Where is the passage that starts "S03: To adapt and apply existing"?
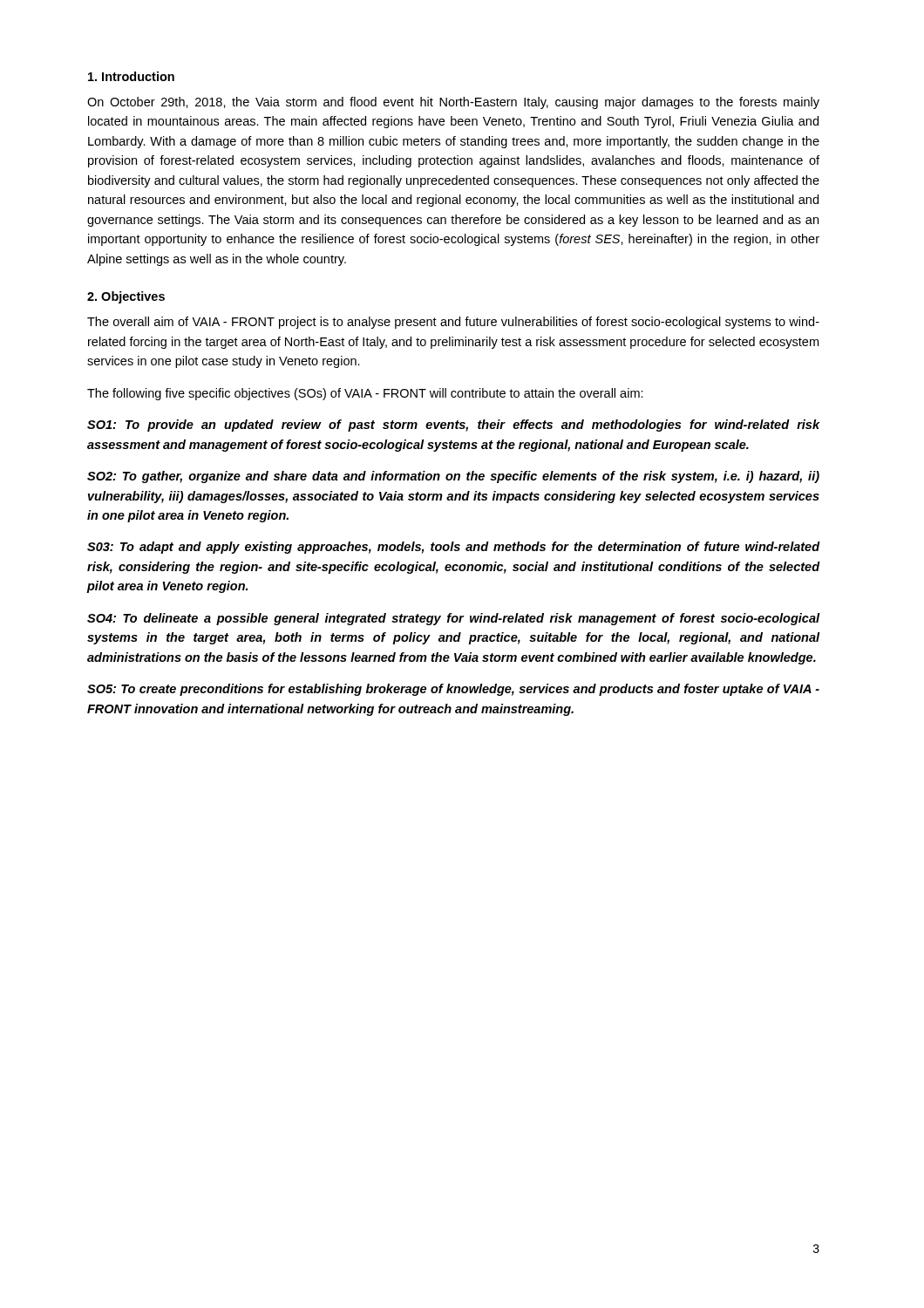Screen dimensions: 1308x924 coord(453,567)
